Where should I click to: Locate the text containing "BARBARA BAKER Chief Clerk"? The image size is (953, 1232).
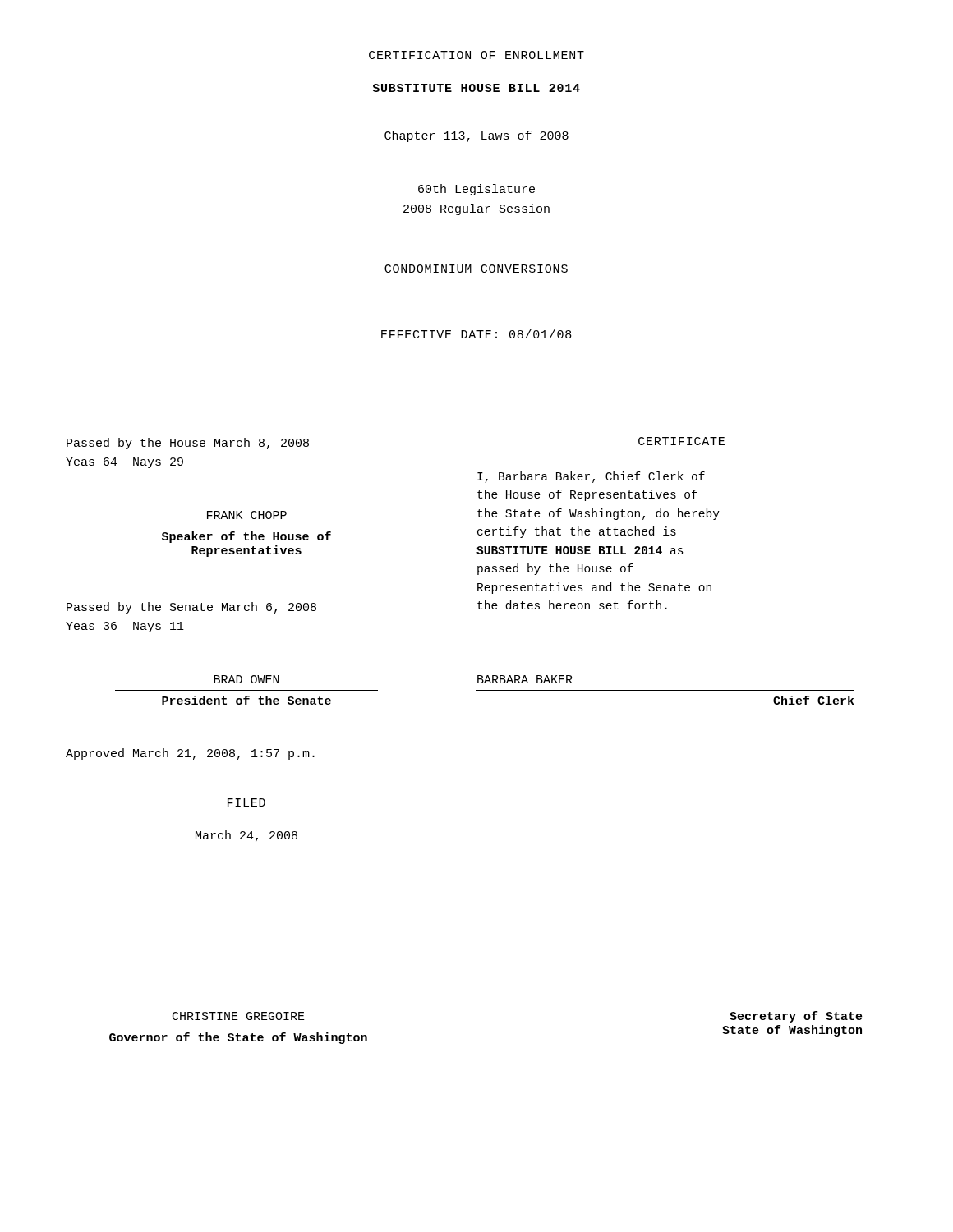click(x=665, y=691)
